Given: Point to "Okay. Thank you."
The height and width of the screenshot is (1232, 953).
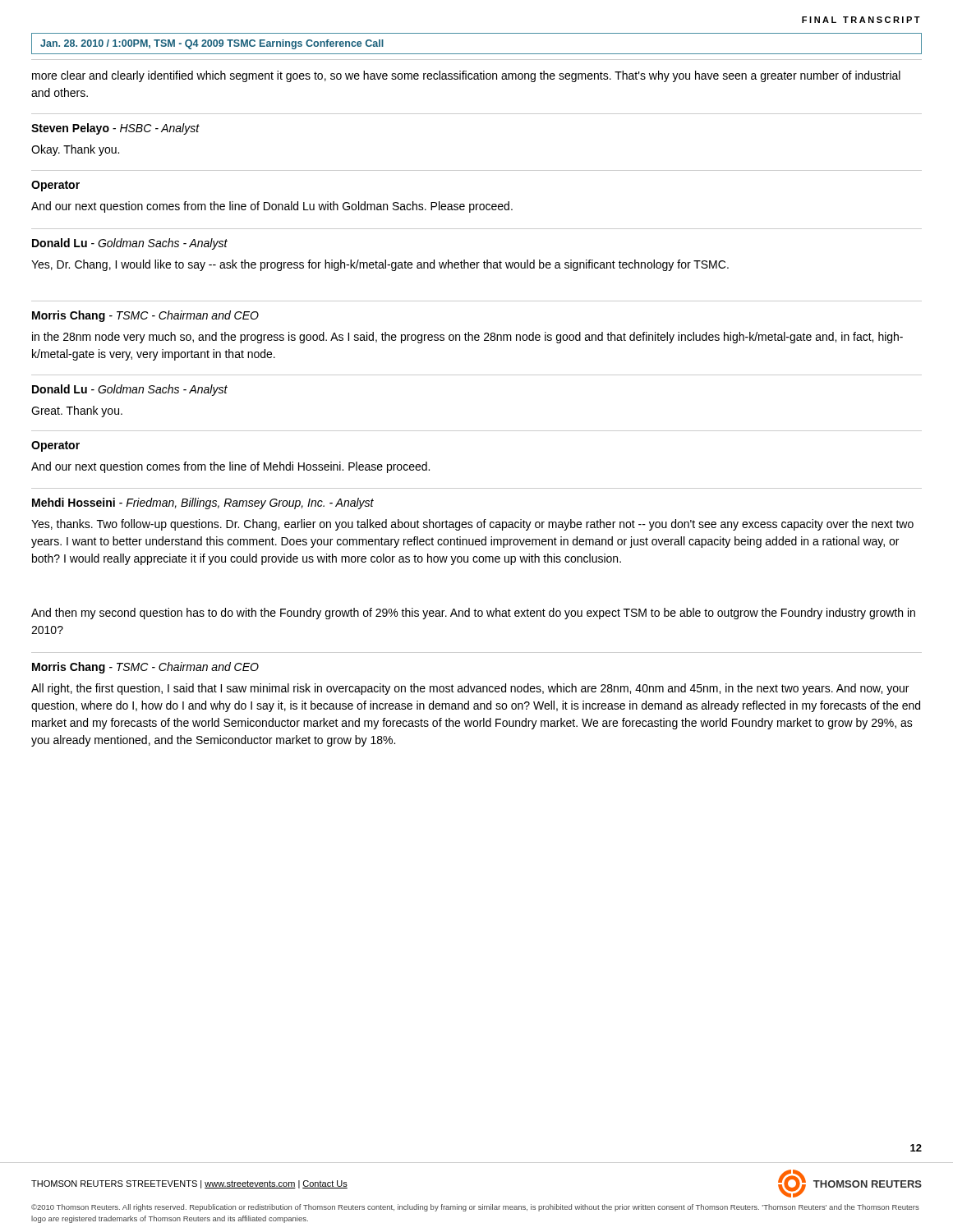Looking at the screenshot, I should coord(76,150).
